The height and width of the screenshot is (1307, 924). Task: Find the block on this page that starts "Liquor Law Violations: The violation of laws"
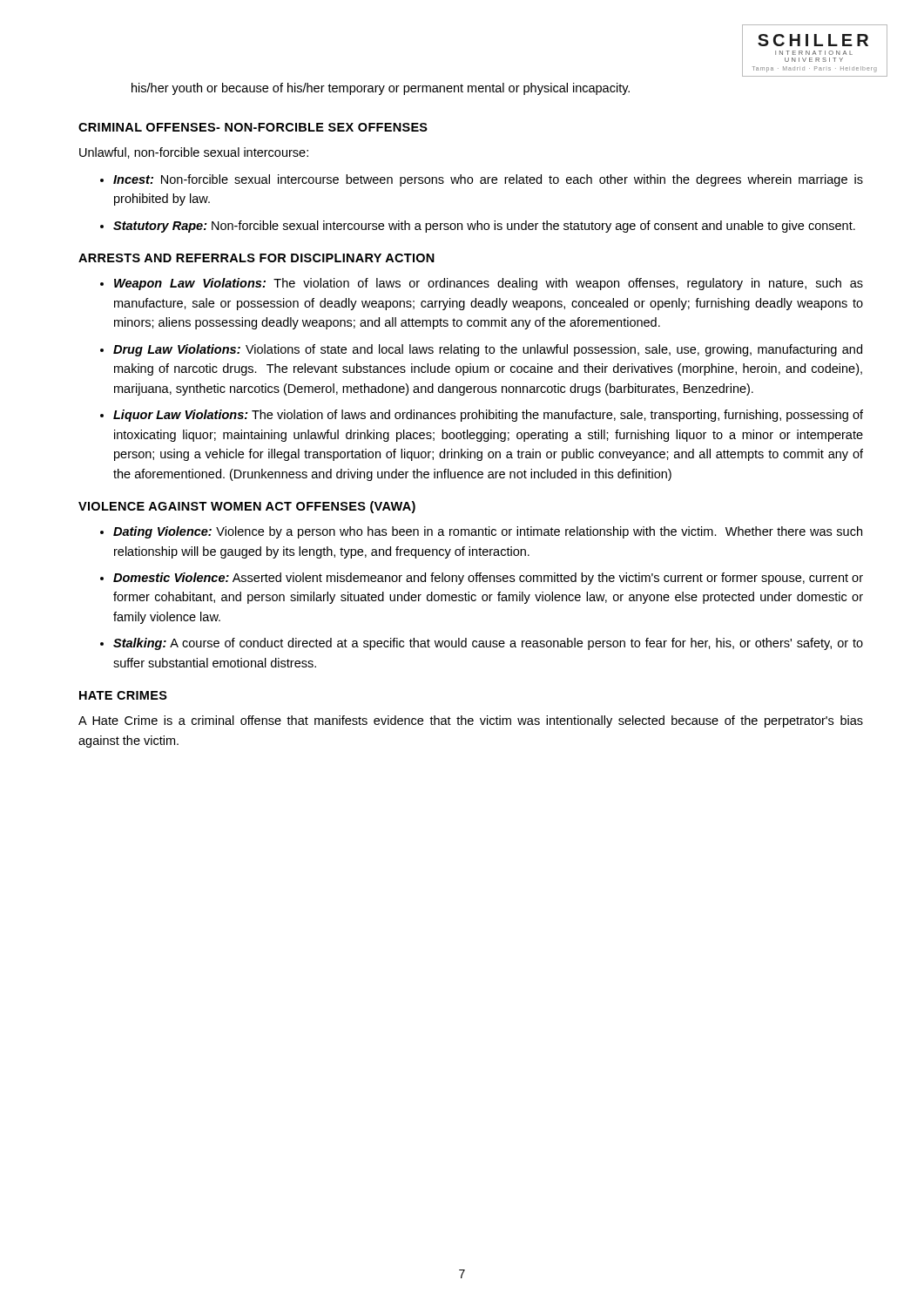[x=488, y=444]
